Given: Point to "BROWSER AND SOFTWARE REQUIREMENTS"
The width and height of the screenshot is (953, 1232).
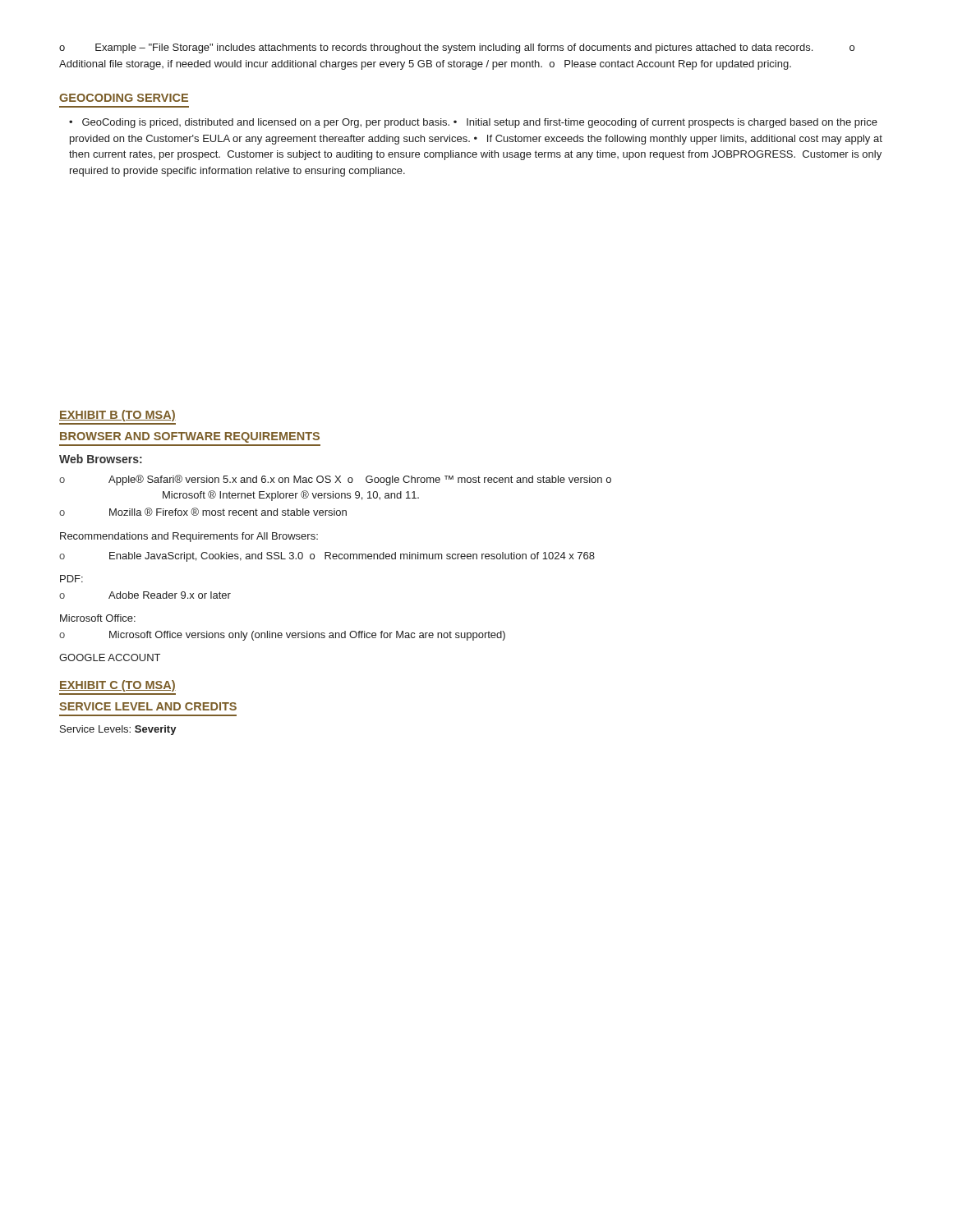Looking at the screenshot, I should [x=190, y=436].
